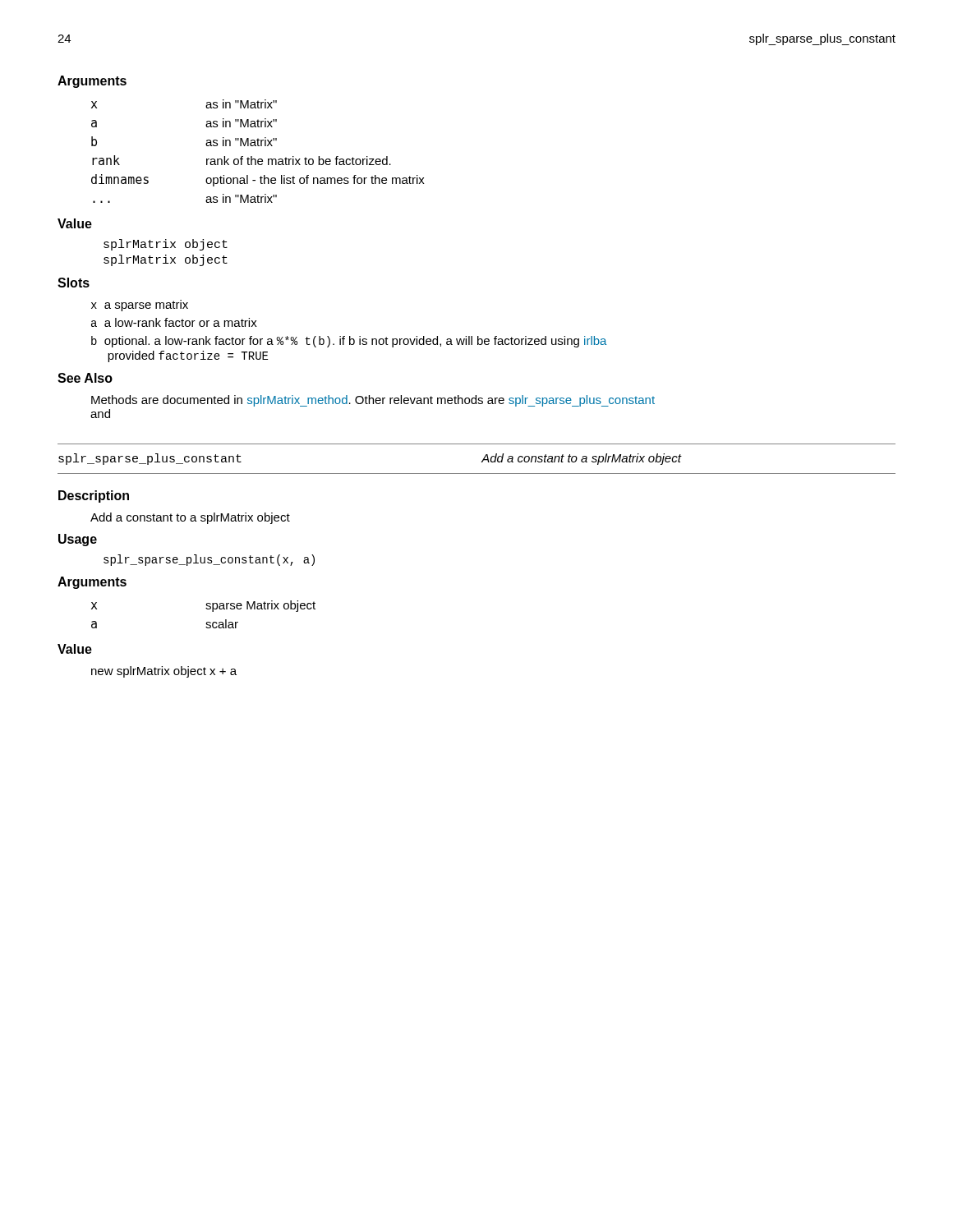Locate the text "x a sparse matrix"

139,305
